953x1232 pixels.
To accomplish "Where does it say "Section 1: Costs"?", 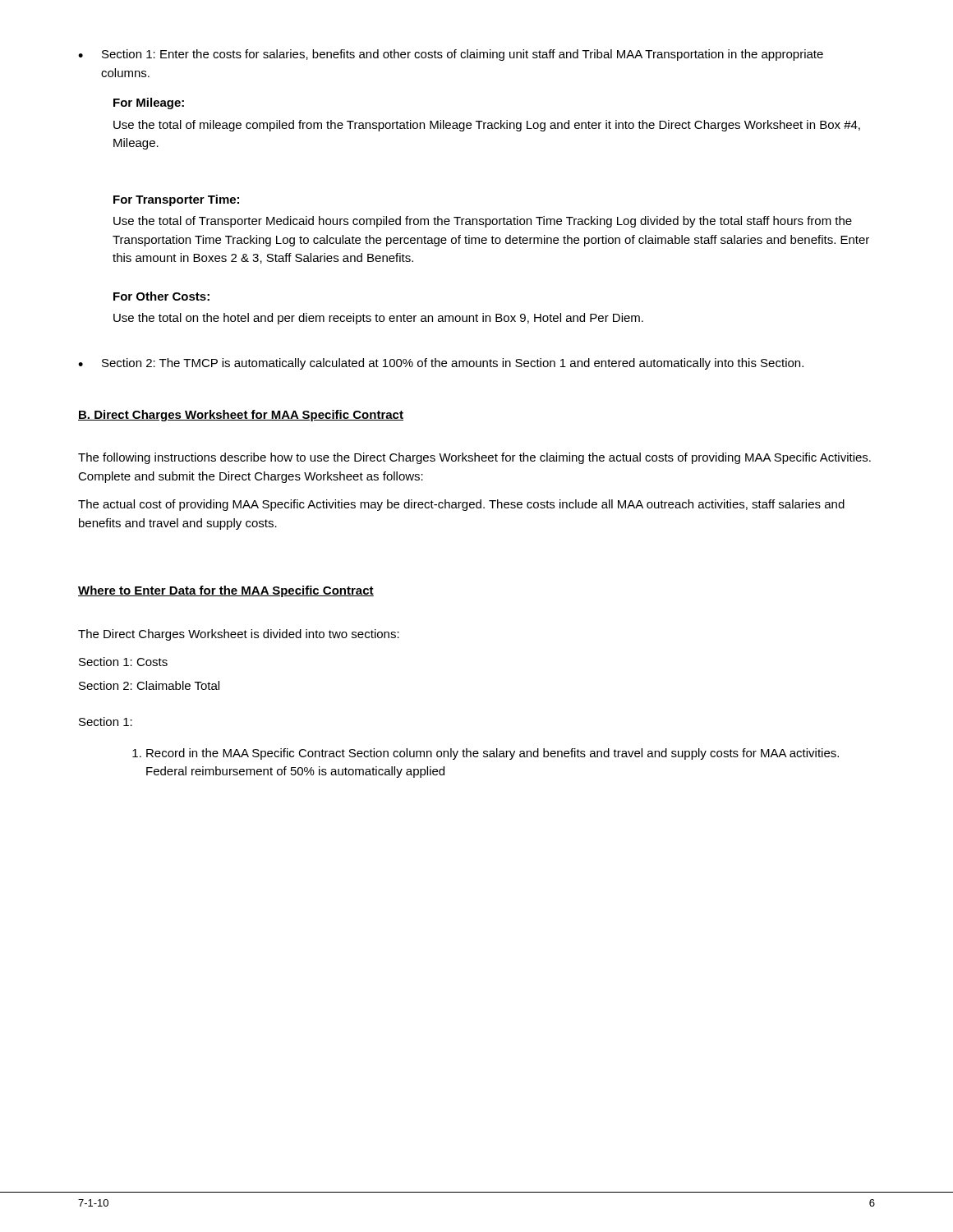I will [123, 662].
